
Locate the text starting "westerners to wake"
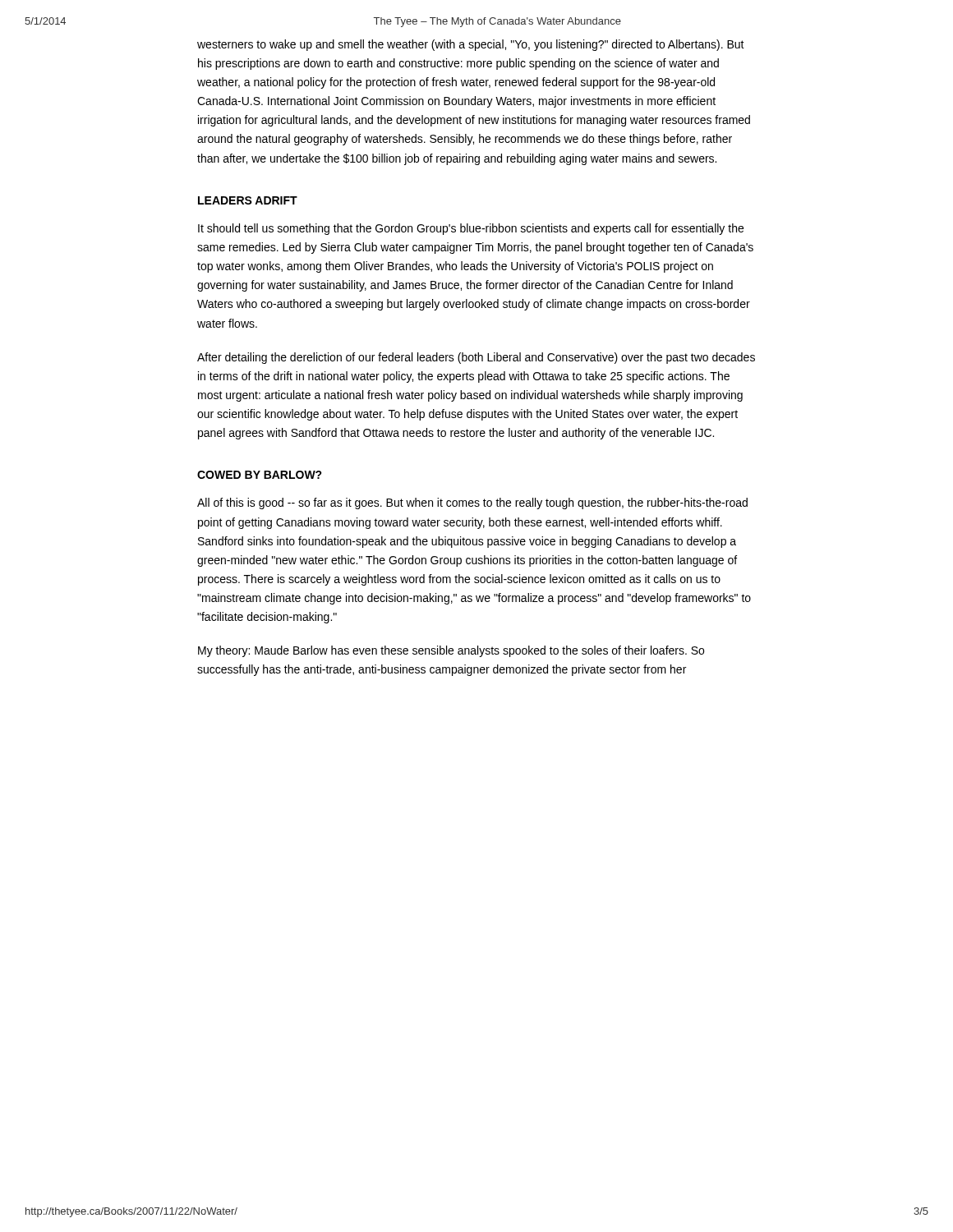pyautogui.click(x=474, y=101)
